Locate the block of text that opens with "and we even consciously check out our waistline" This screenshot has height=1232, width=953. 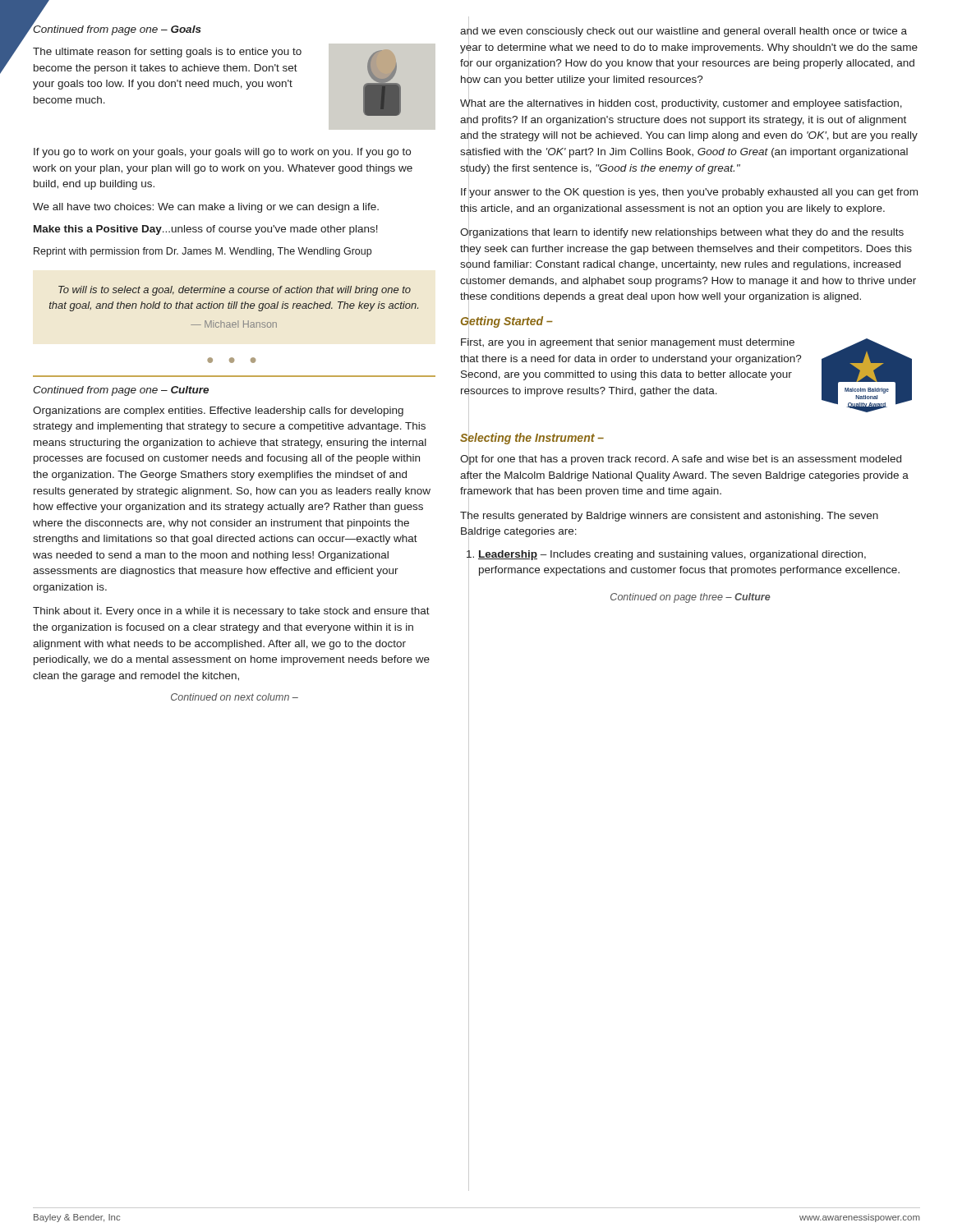(690, 55)
